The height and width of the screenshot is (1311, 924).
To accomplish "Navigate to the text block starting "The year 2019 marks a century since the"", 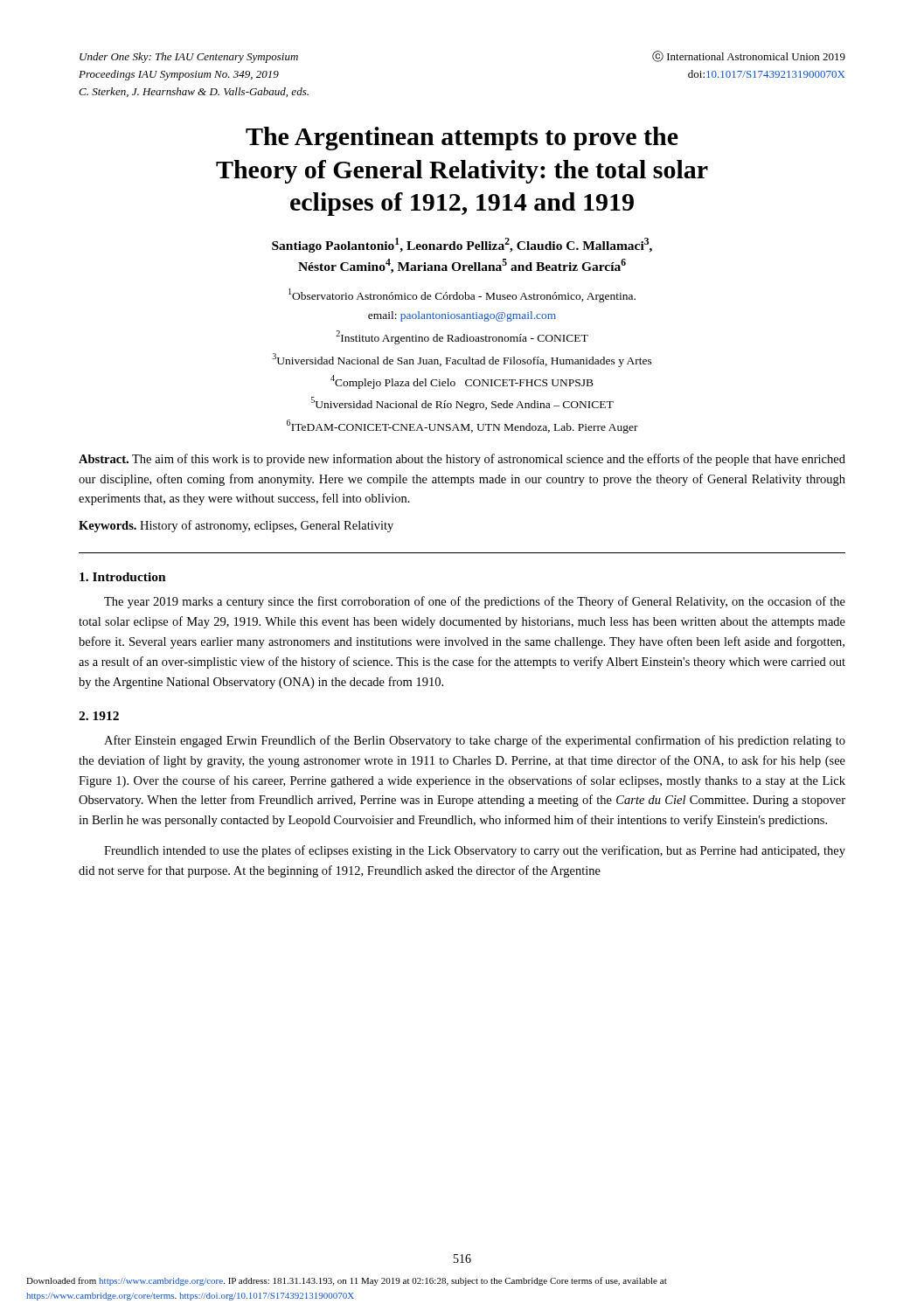I will pos(462,641).
